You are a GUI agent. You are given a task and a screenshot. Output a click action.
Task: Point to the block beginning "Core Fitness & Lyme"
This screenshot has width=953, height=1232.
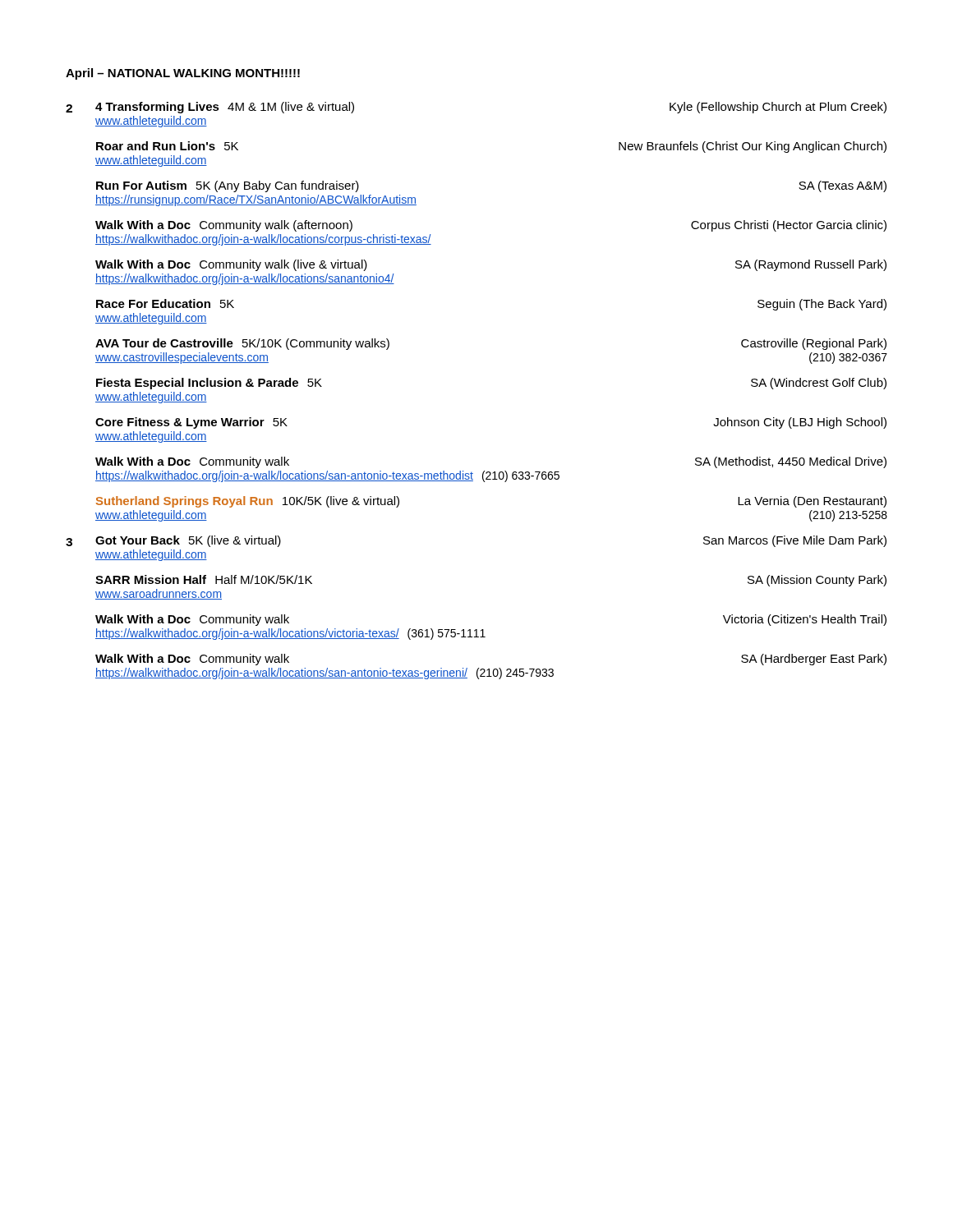click(x=194, y=423)
